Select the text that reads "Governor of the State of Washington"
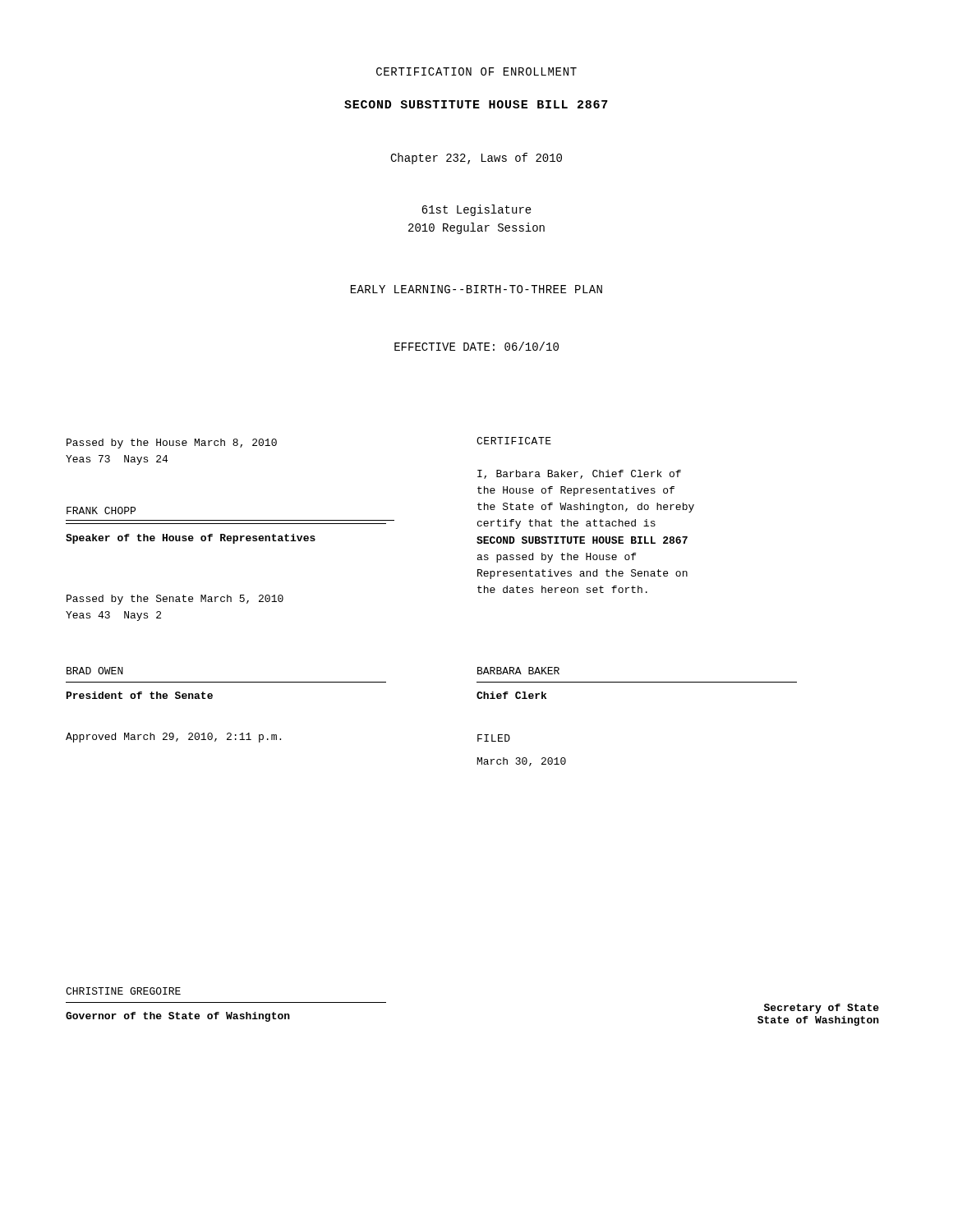This screenshot has height=1232, width=953. [x=178, y=1016]
